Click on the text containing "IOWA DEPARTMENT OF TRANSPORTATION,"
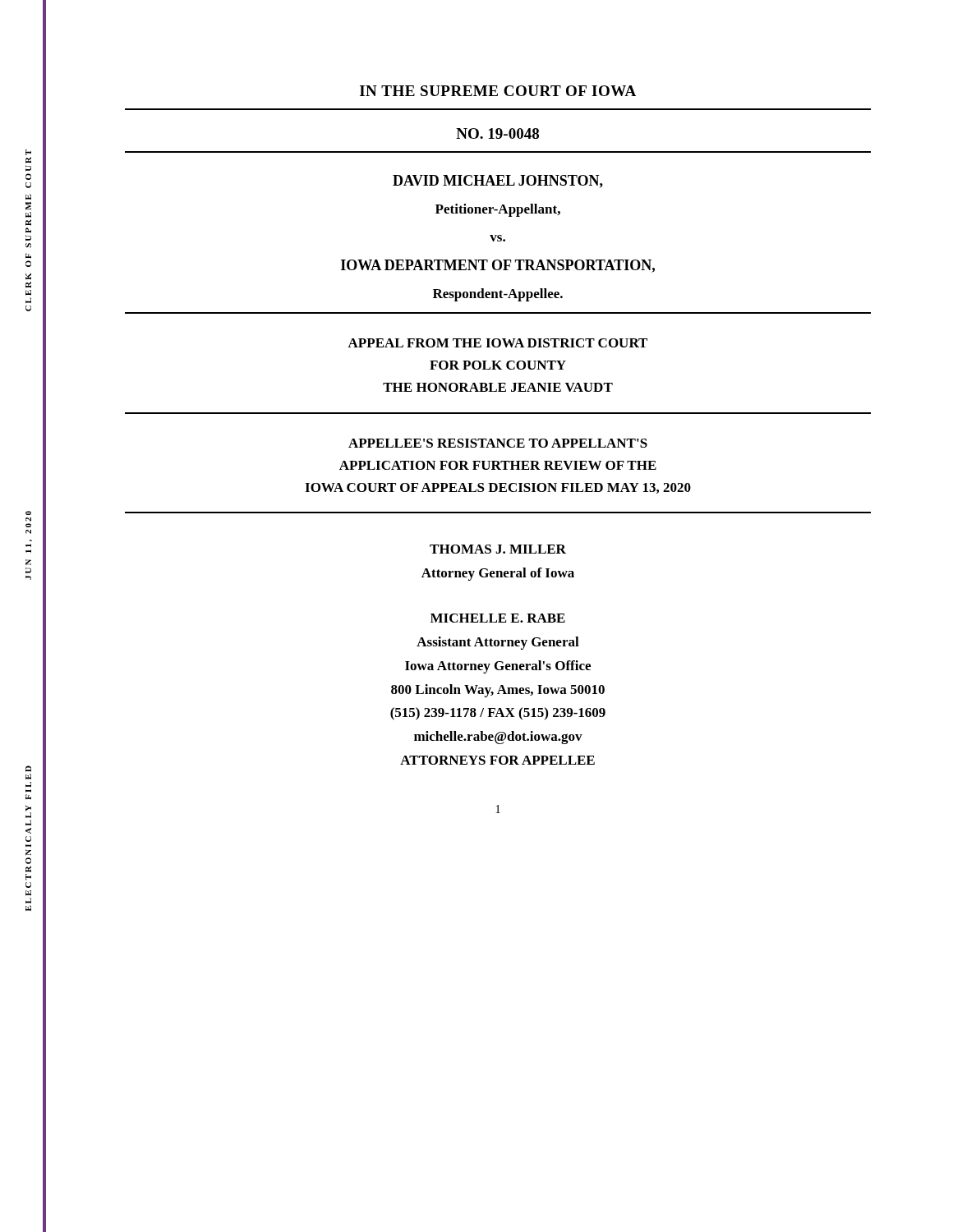The height and width of the screenshot is (1232, 953). (498, 265)
